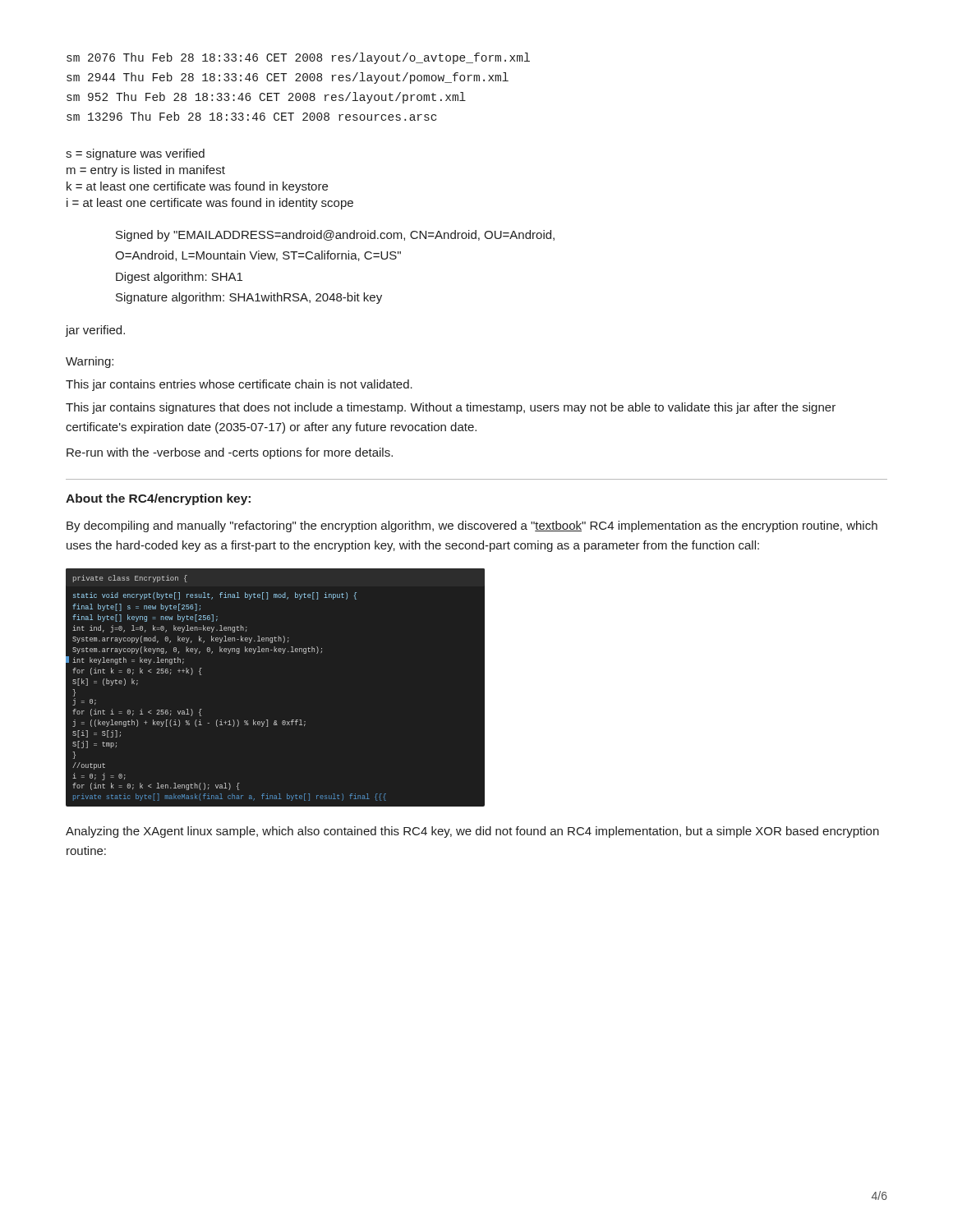Point to the block beginning "k = at least one certificate was"
The height and width of the screenshot is (1232, 953).
[197, 186]
